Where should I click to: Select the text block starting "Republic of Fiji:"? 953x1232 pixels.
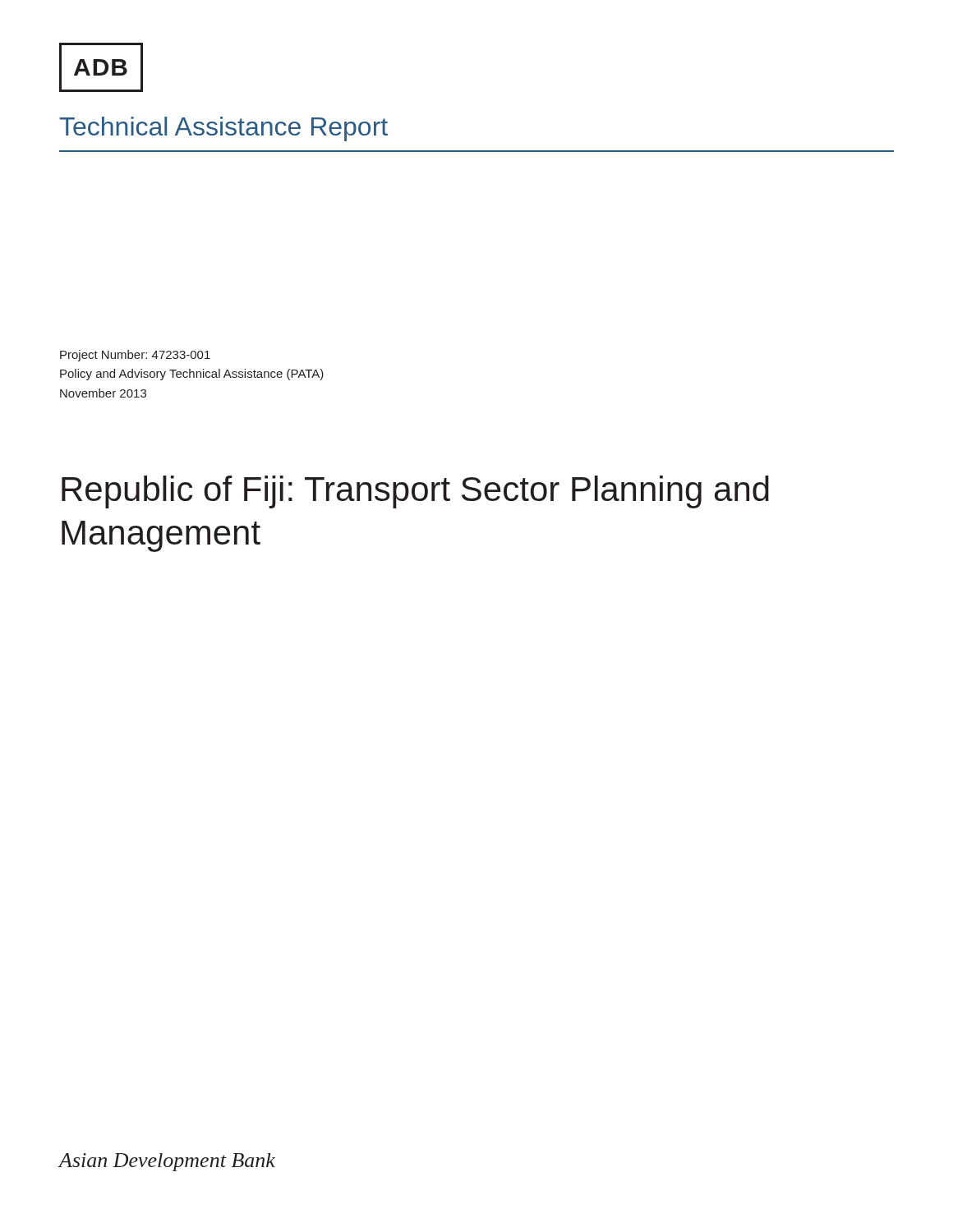point(476,511)
